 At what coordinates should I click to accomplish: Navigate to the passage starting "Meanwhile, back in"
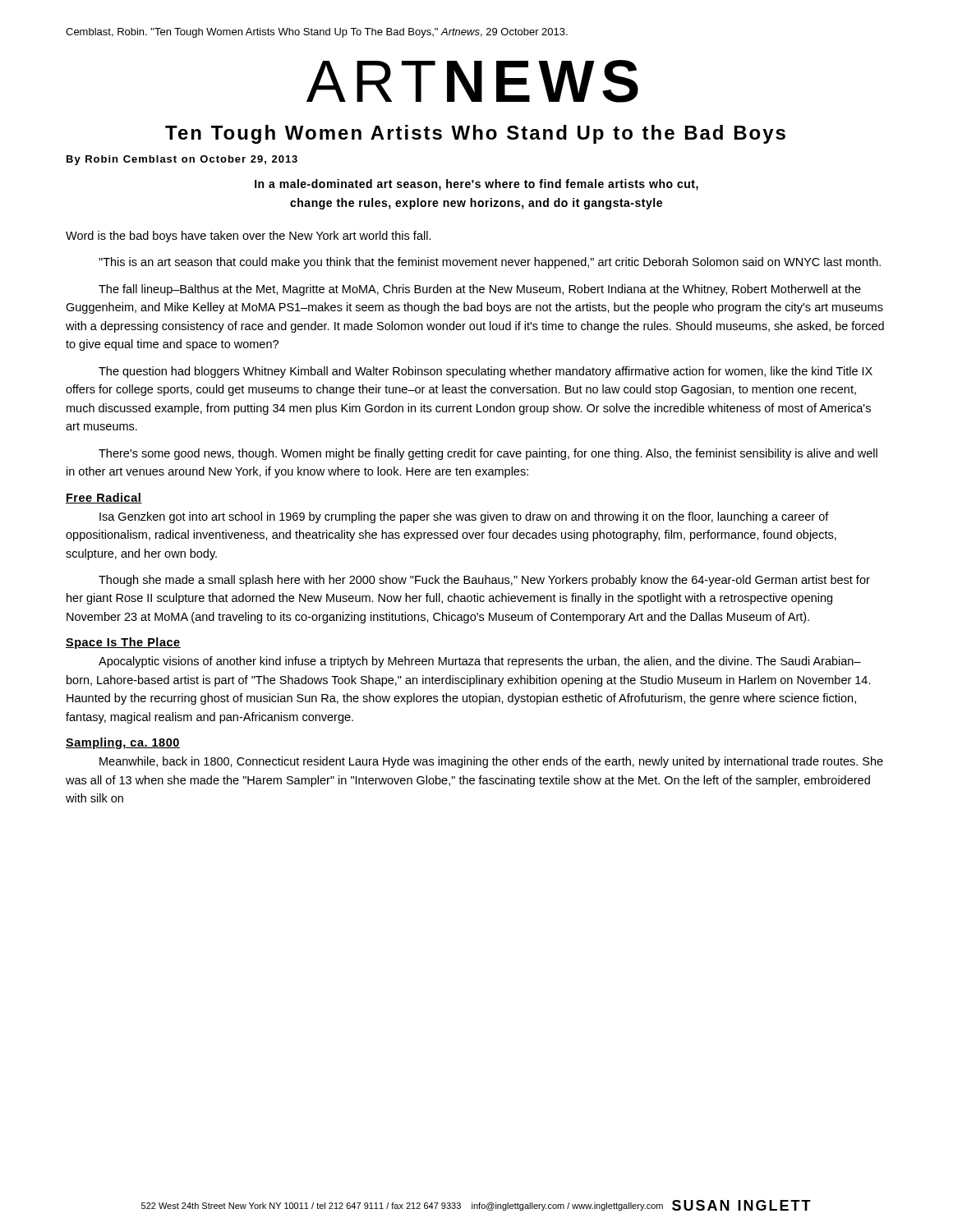tap(476, 780)
